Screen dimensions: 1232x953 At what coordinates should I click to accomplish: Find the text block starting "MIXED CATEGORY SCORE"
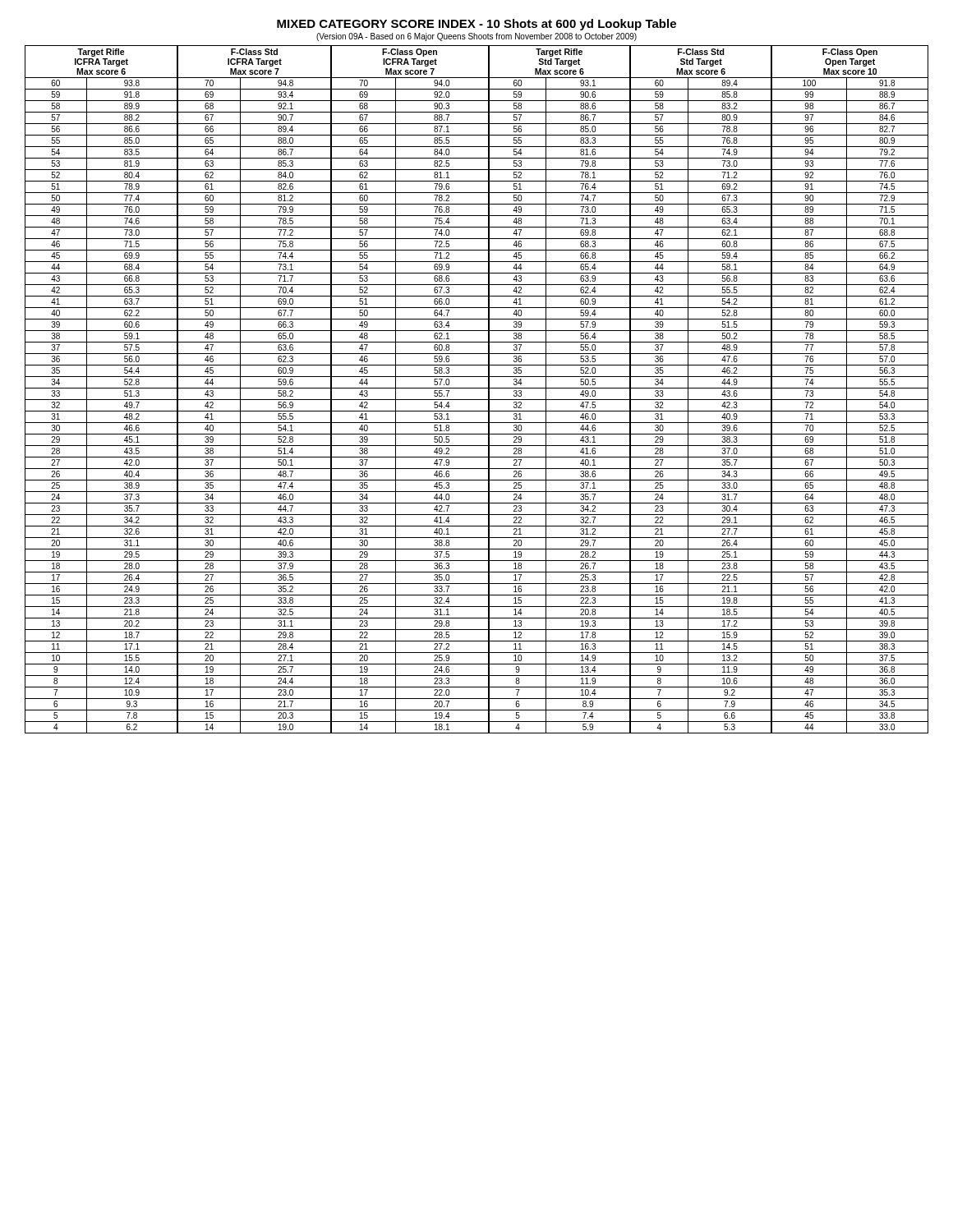pyautogui.click(x=476, y=23)
